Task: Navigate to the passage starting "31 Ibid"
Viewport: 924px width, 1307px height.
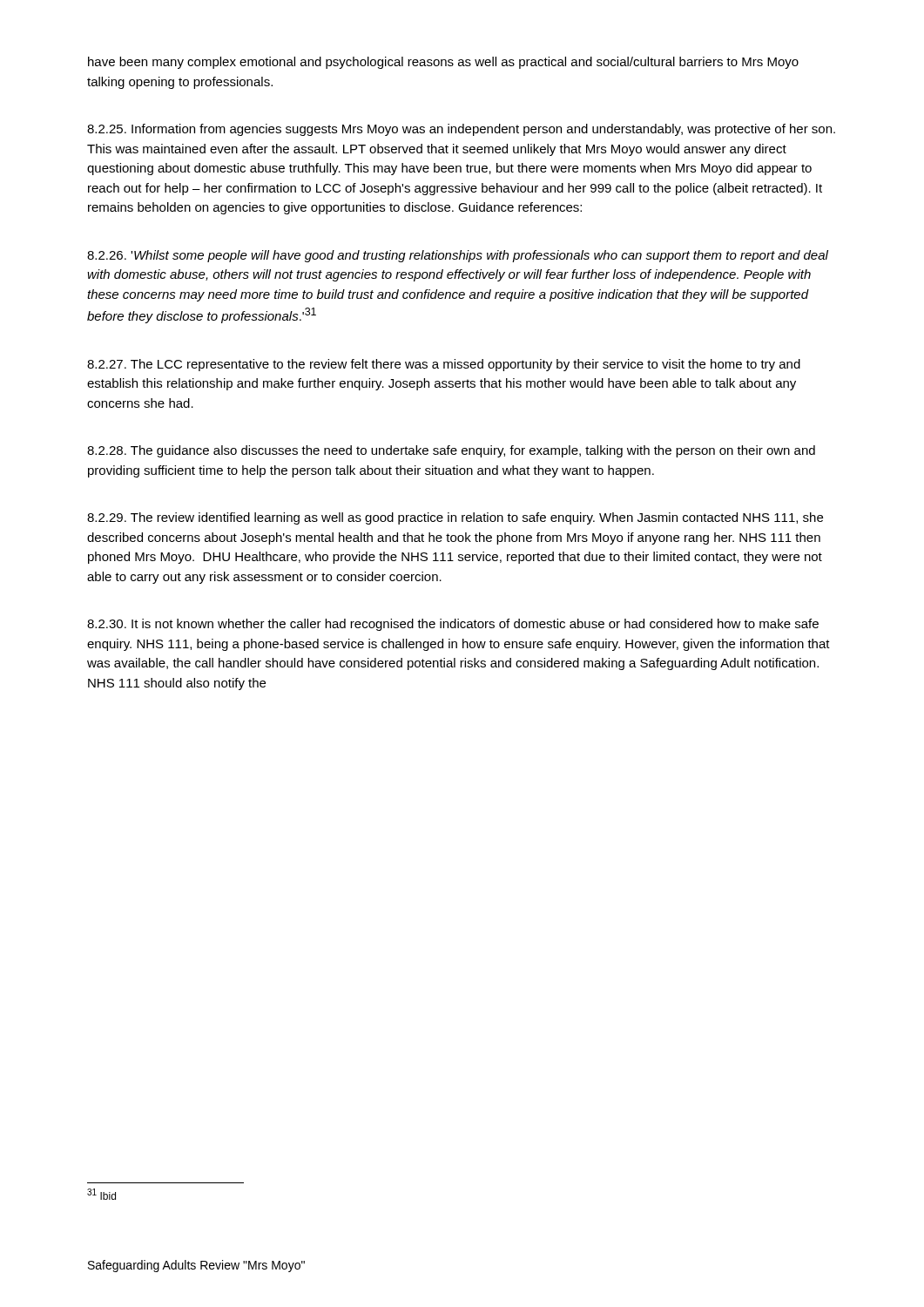Action: pyautogui.click(x=102, y=1195)
